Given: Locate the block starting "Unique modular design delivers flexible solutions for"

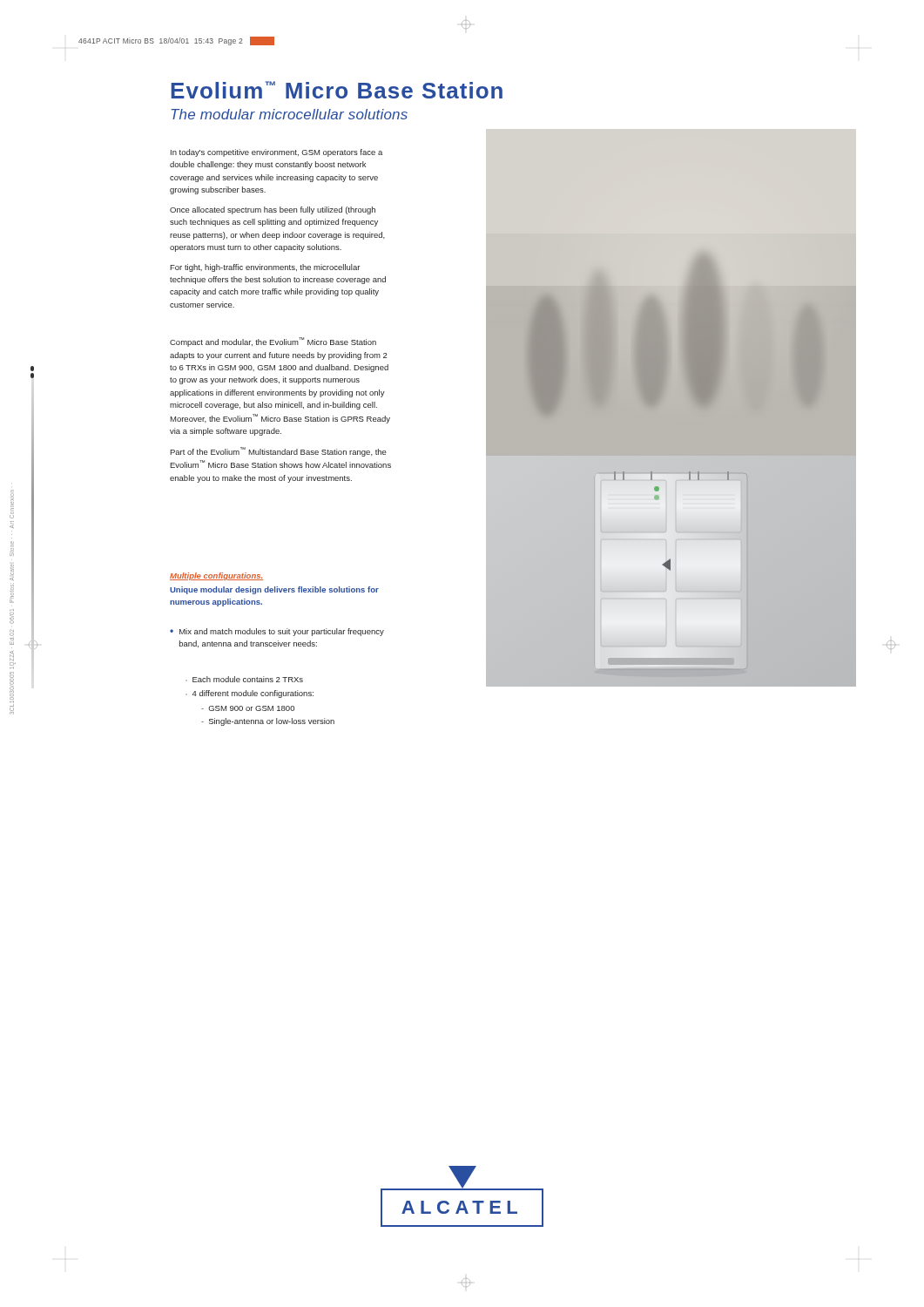Looking at the screenshot, I should pos(274,595).
